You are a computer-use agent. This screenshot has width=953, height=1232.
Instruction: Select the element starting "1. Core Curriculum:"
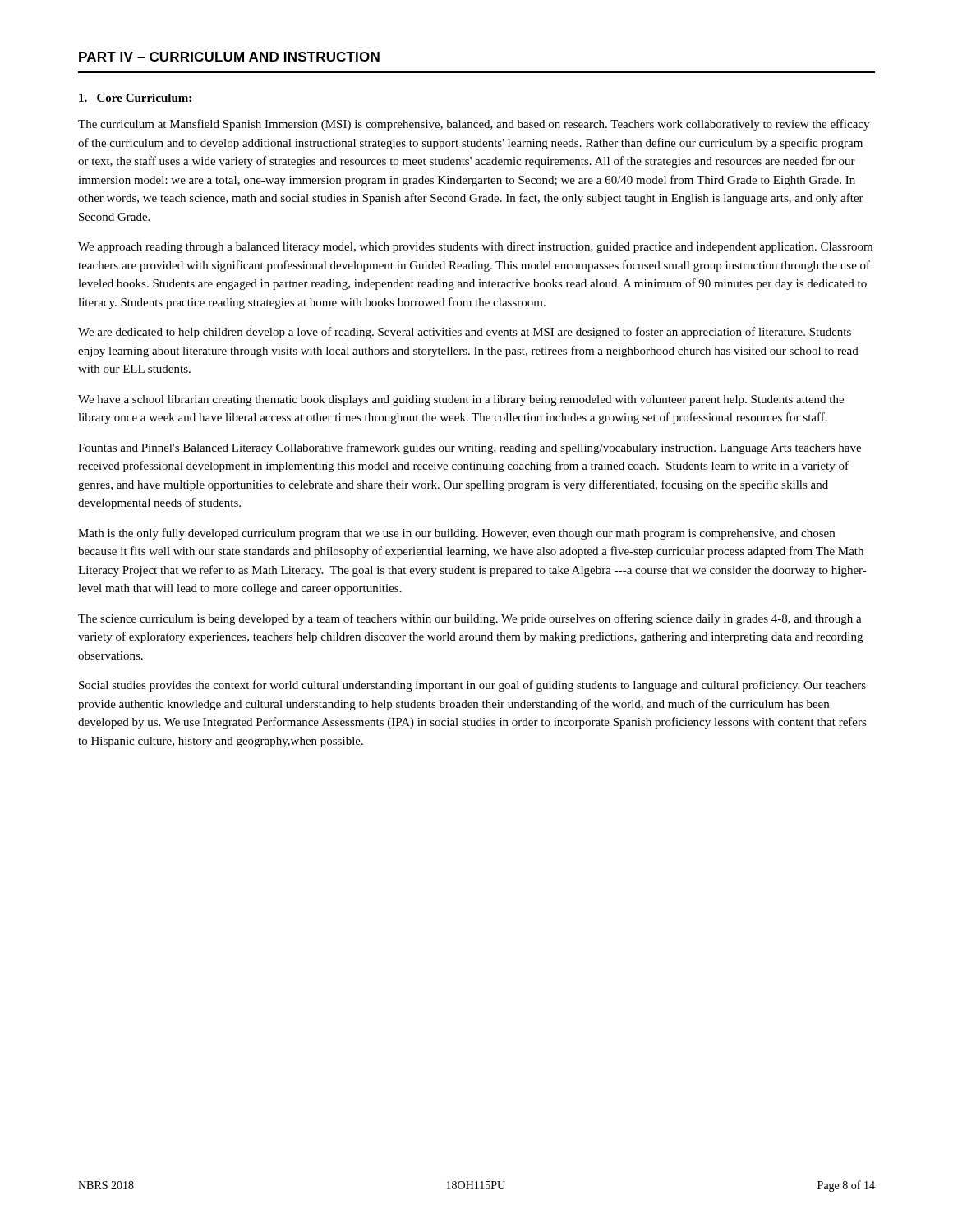(x=135, y=98)
